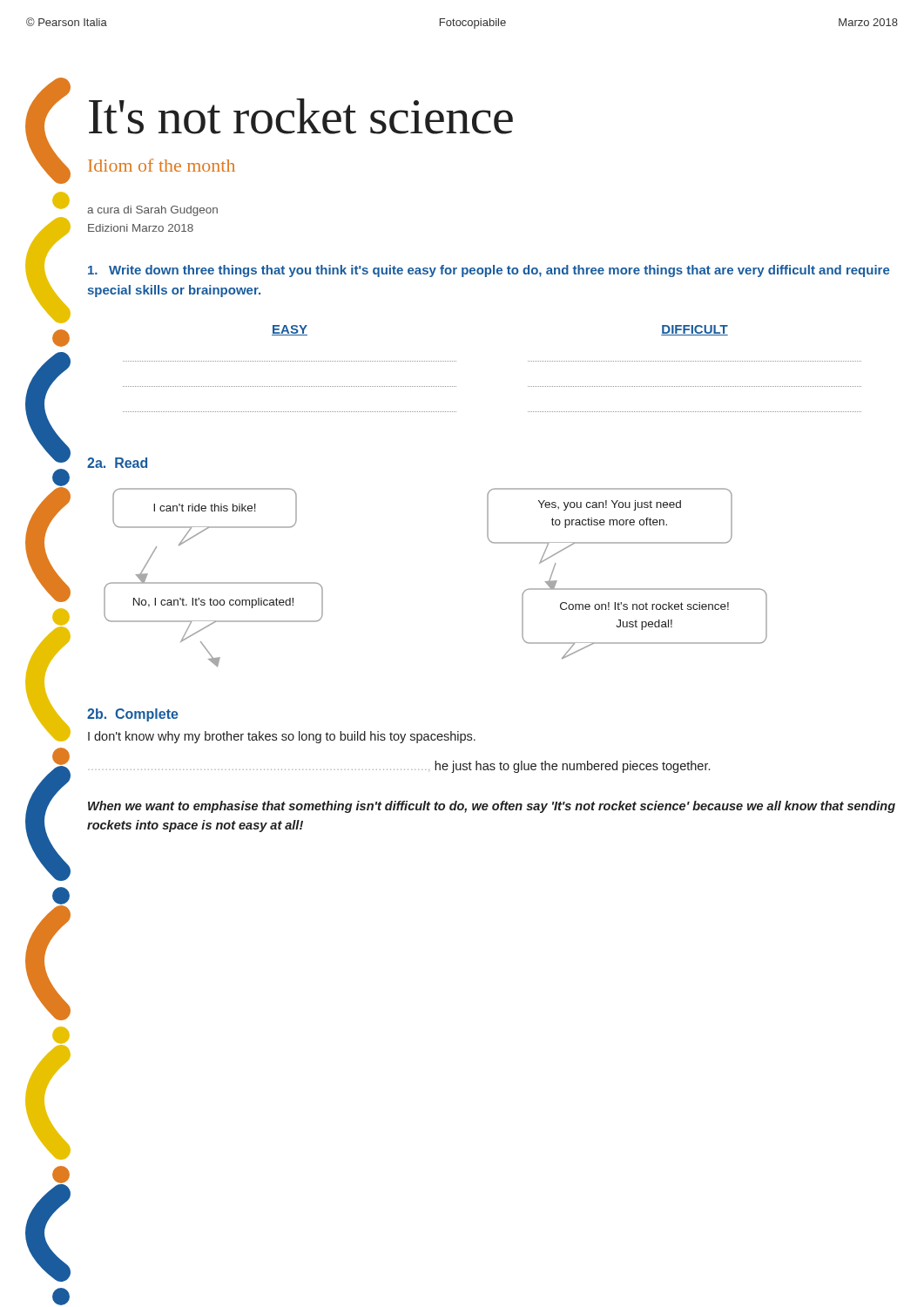Click on the table containing "DIFFICULT"
The image size is (924, 1307).
pos(492,372)
